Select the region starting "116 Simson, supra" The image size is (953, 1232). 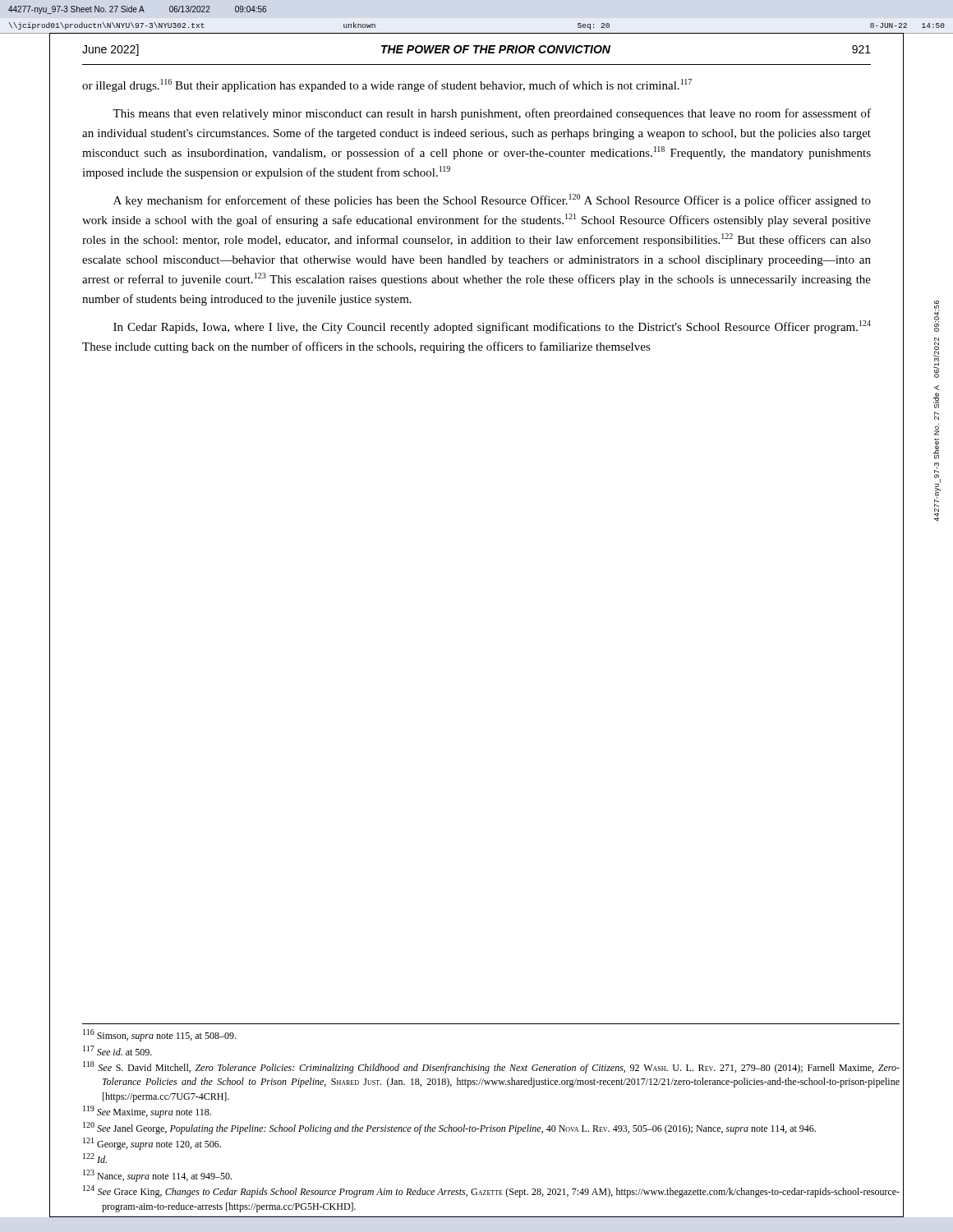point(159,1035)
